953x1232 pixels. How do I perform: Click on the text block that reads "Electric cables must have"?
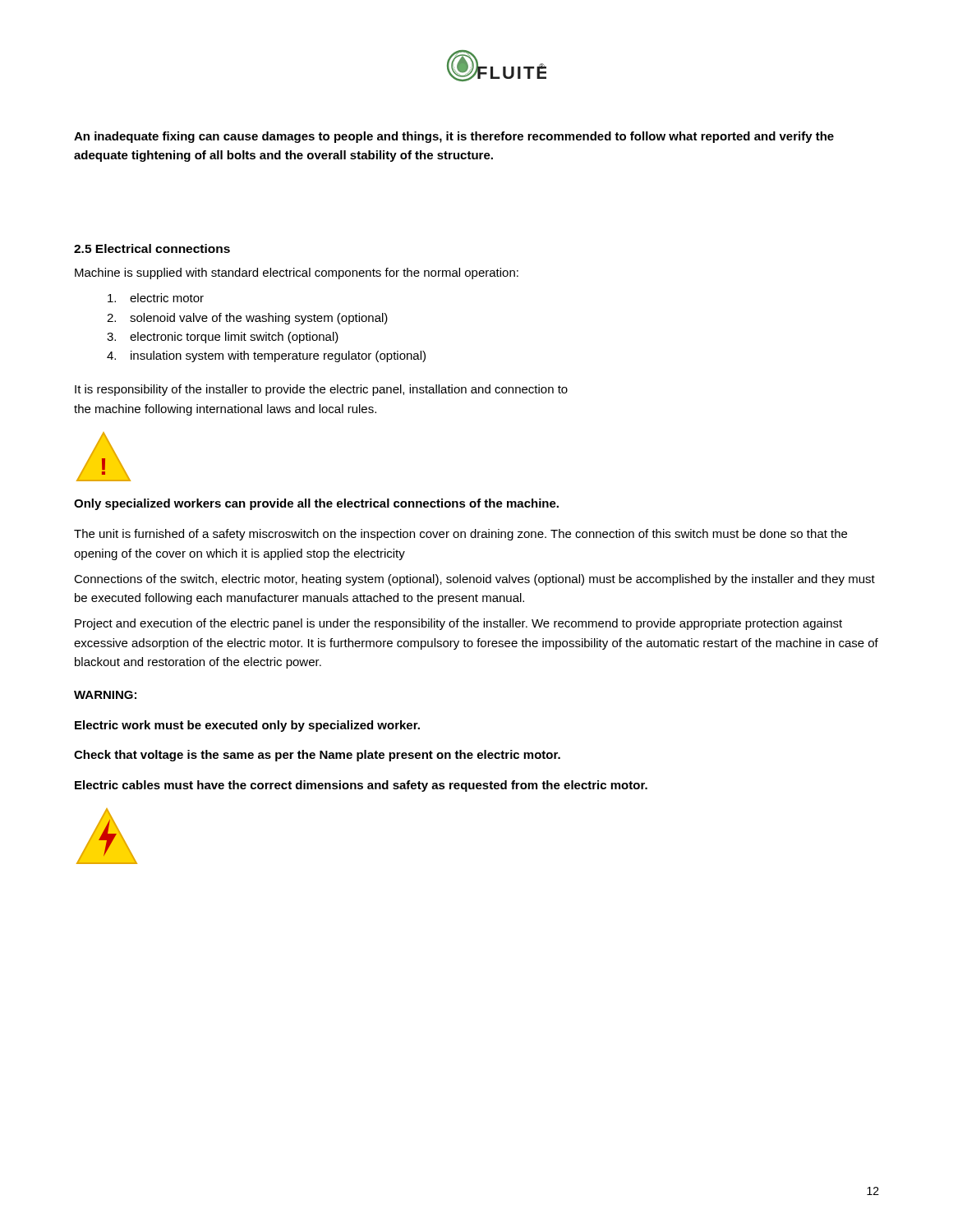point(361,784)
